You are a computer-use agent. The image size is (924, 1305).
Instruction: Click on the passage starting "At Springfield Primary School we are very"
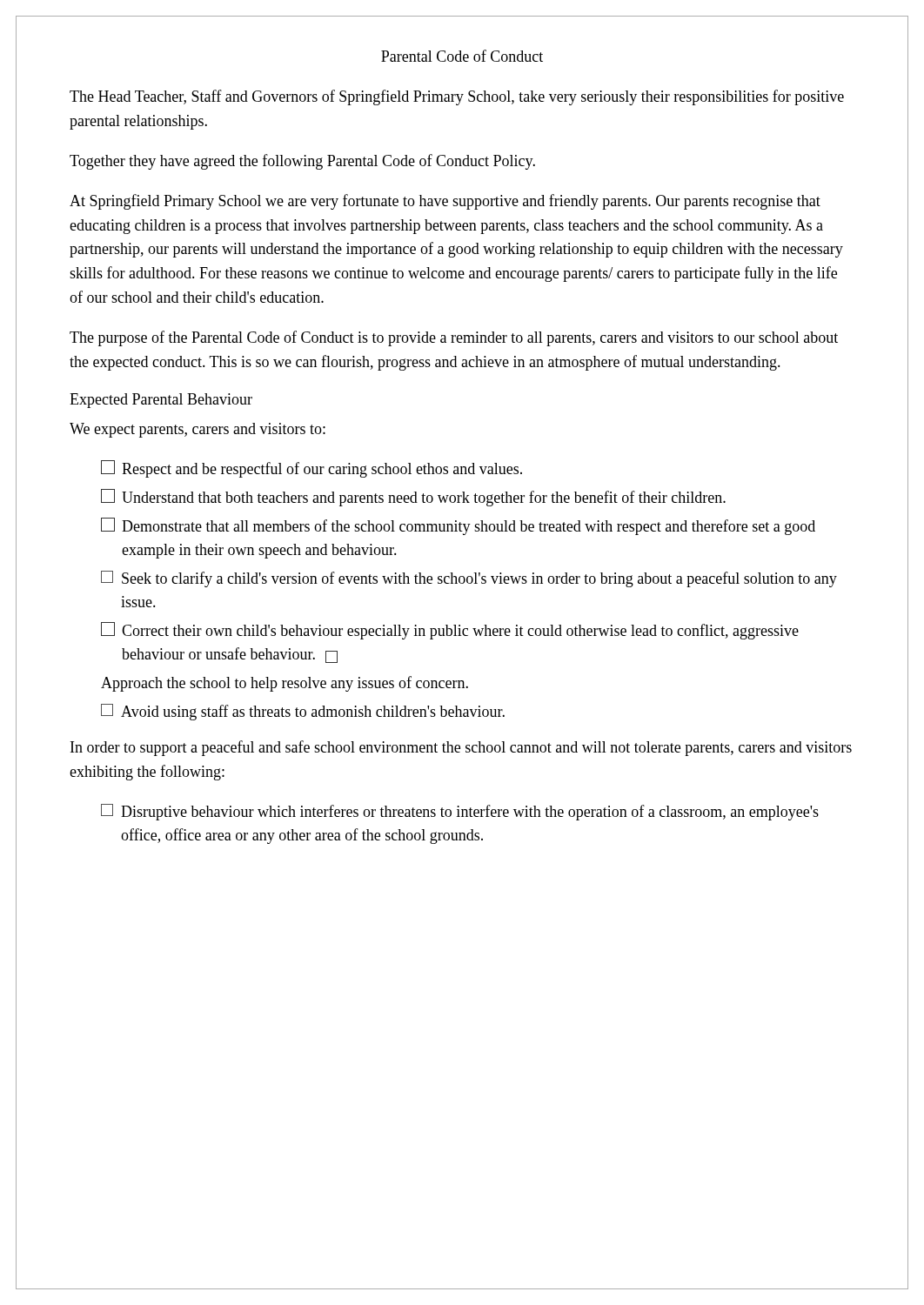[456, 249]
